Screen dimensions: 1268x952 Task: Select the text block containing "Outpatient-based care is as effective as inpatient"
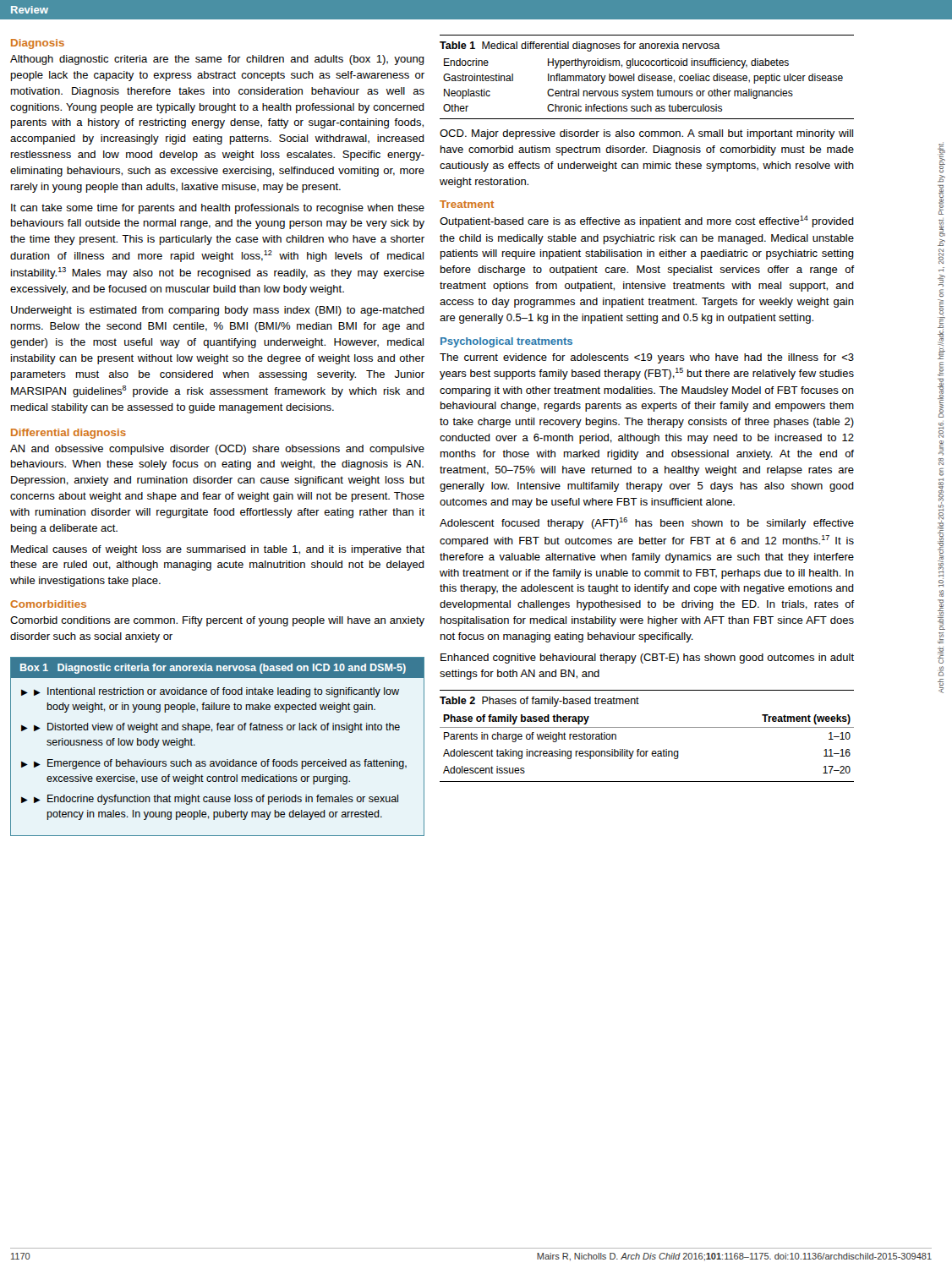(647, 270)
